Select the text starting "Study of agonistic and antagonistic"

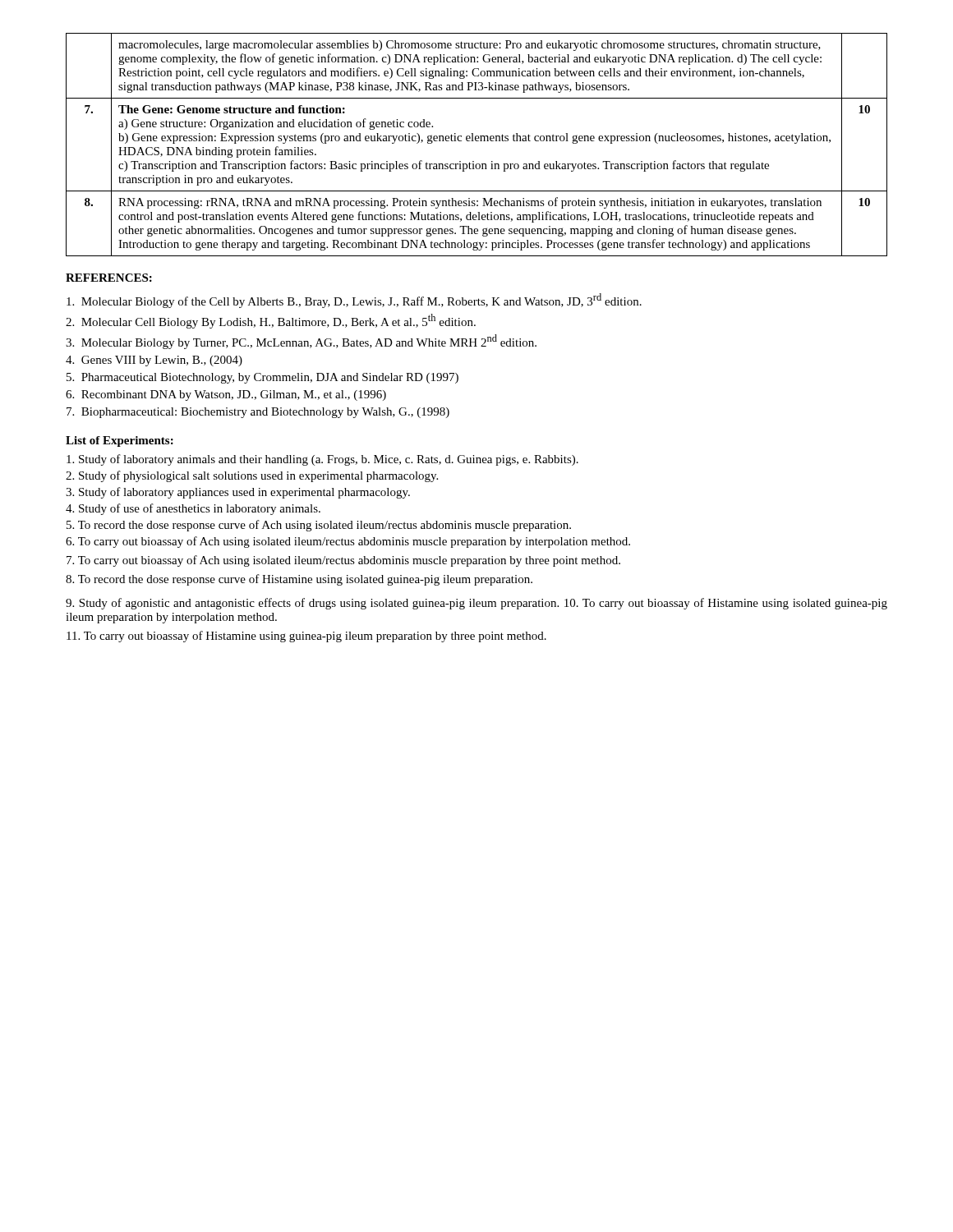[476, 610]
